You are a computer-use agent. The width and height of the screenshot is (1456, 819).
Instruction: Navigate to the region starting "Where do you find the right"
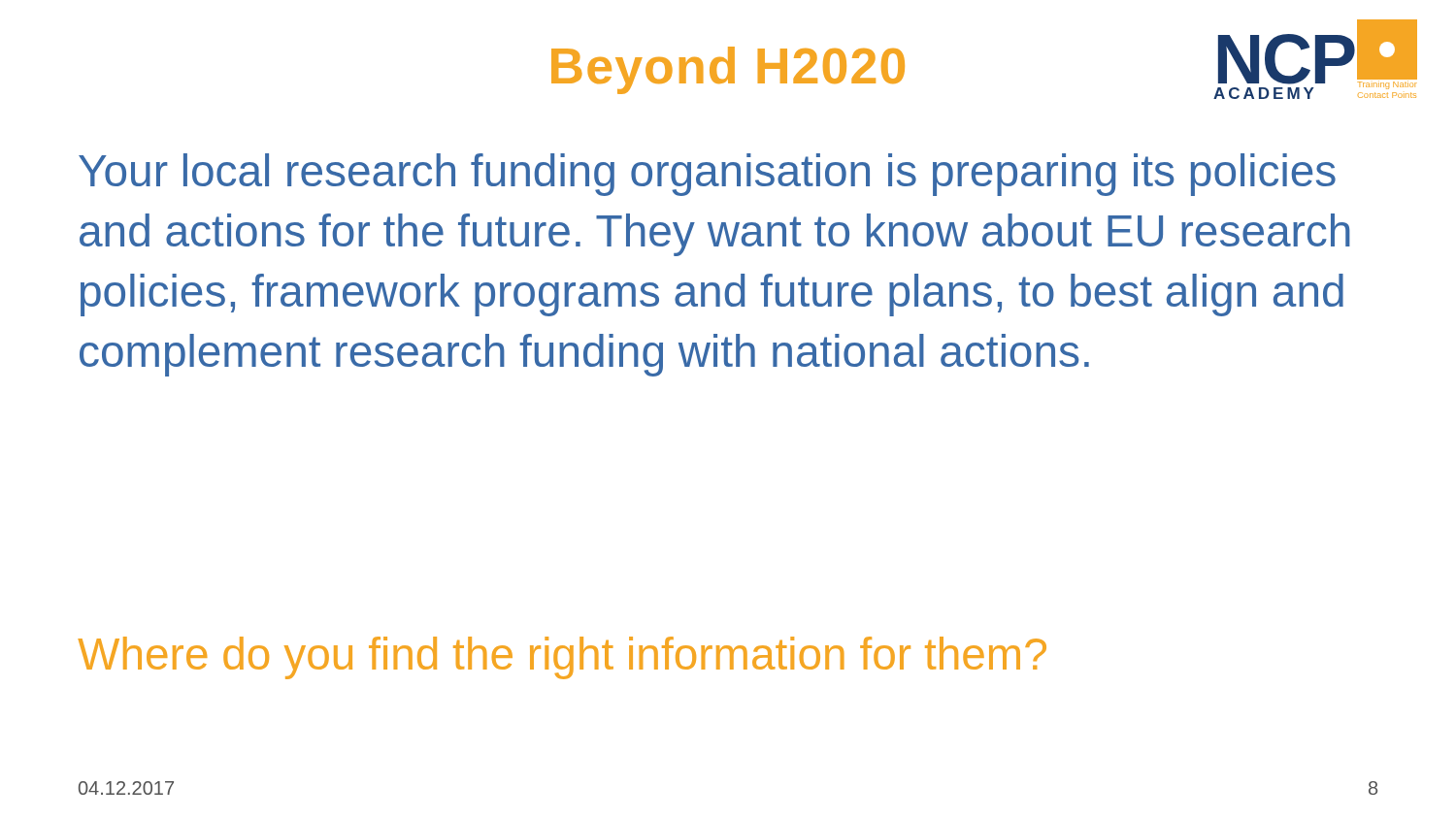[563, 654]
